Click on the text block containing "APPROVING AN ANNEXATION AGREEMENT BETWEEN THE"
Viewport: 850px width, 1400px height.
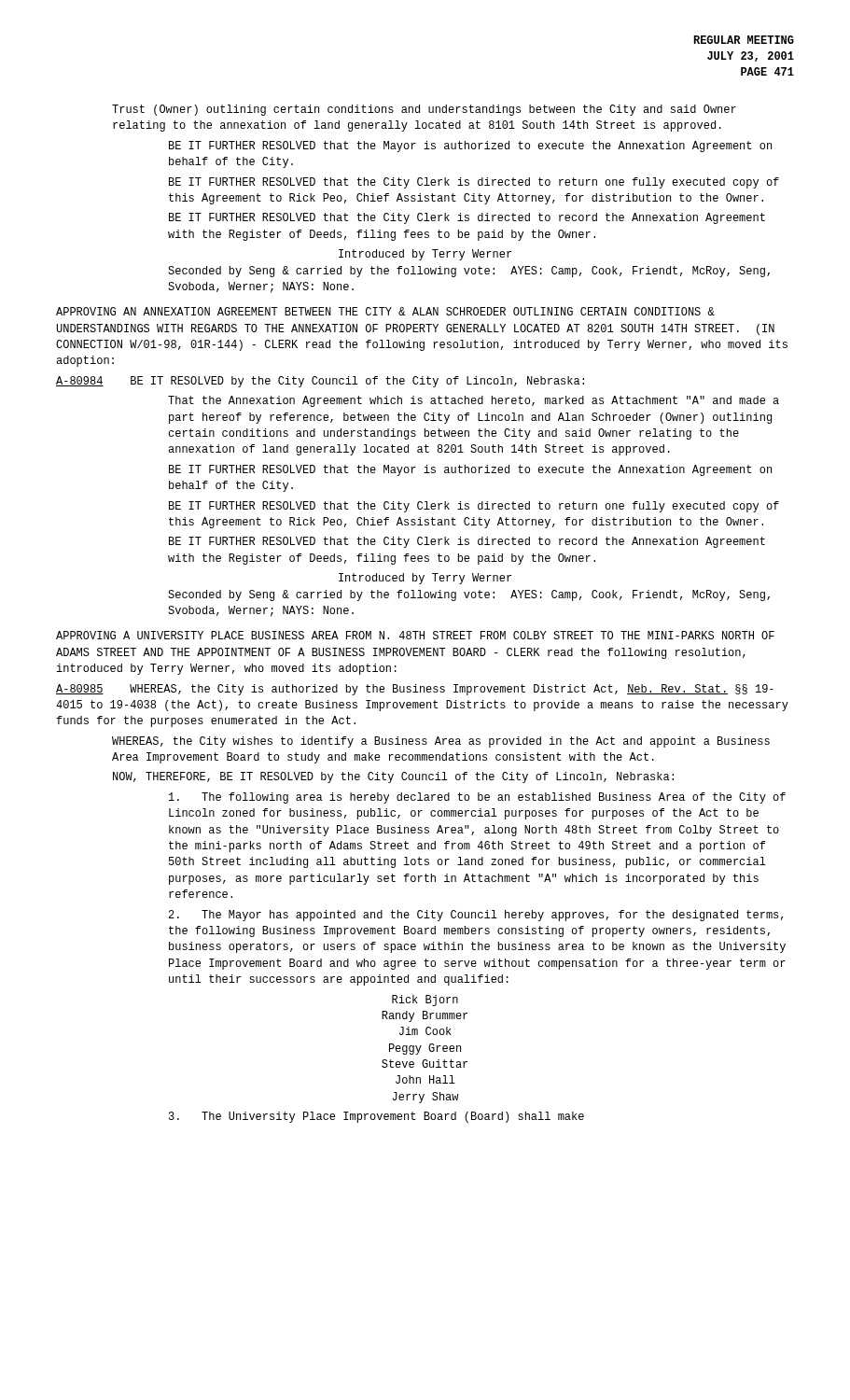click(x=425, y=463)
